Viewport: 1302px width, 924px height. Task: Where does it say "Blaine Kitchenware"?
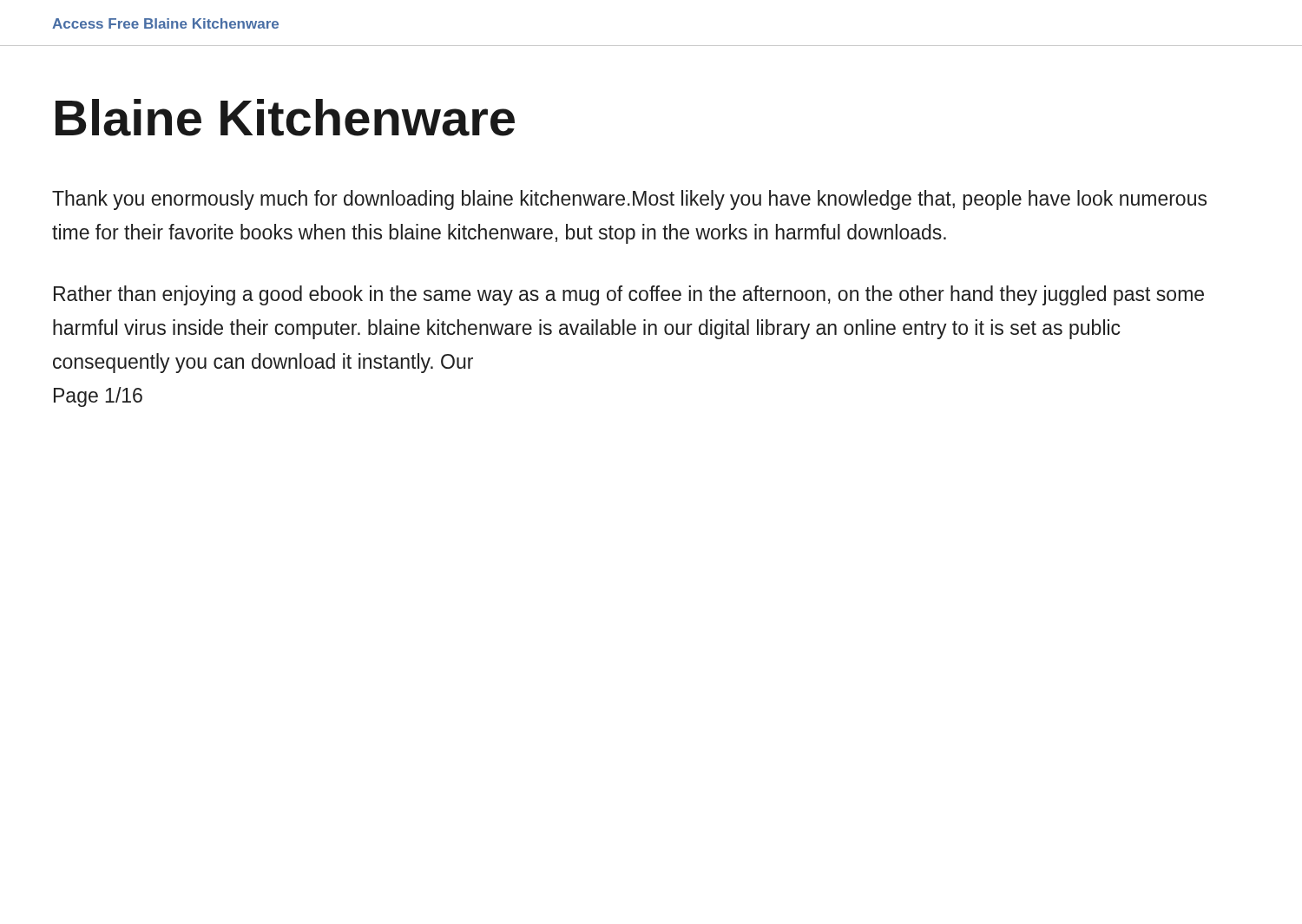(x=284, y=118)
